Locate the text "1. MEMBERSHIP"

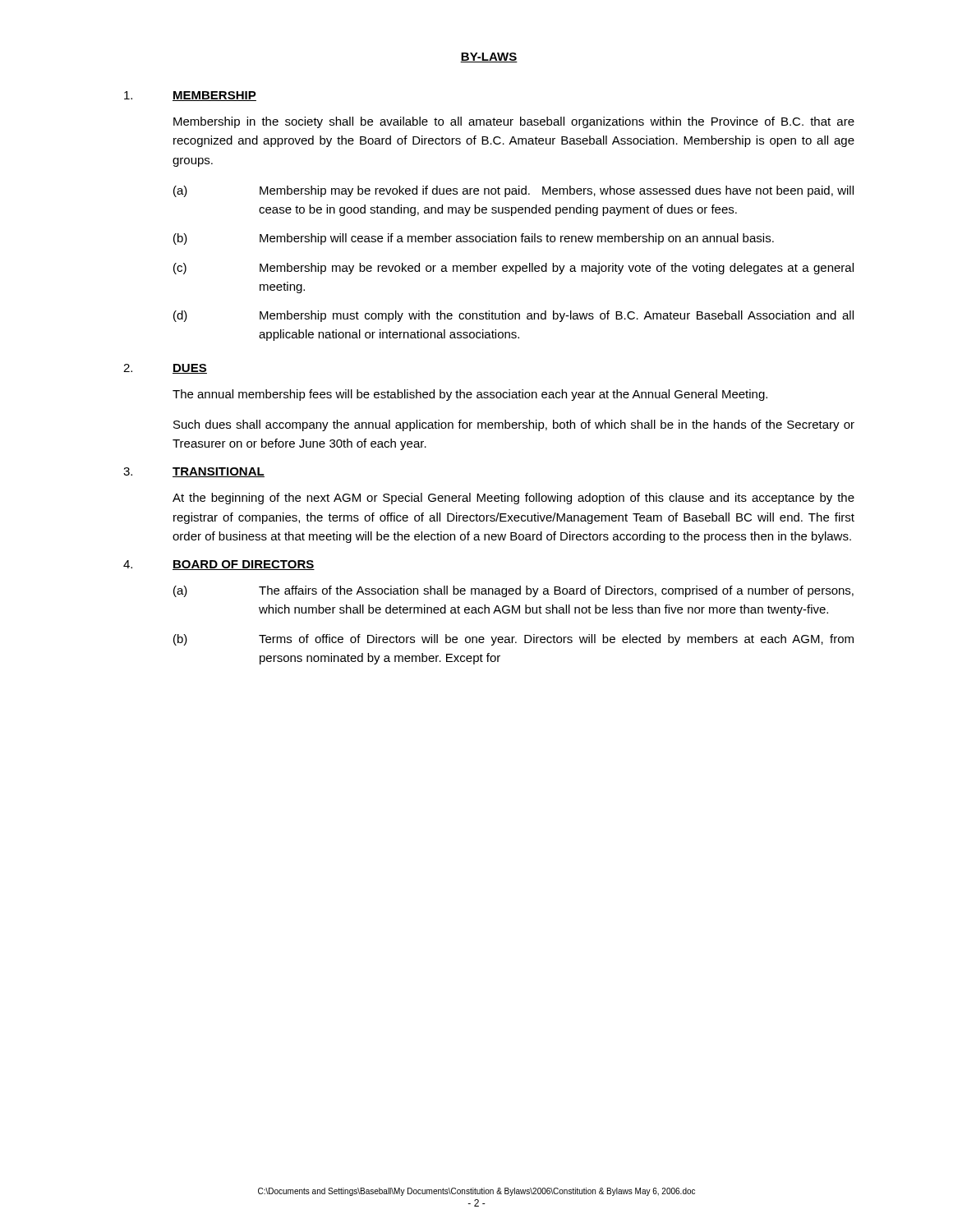click(x=190, y=95)
